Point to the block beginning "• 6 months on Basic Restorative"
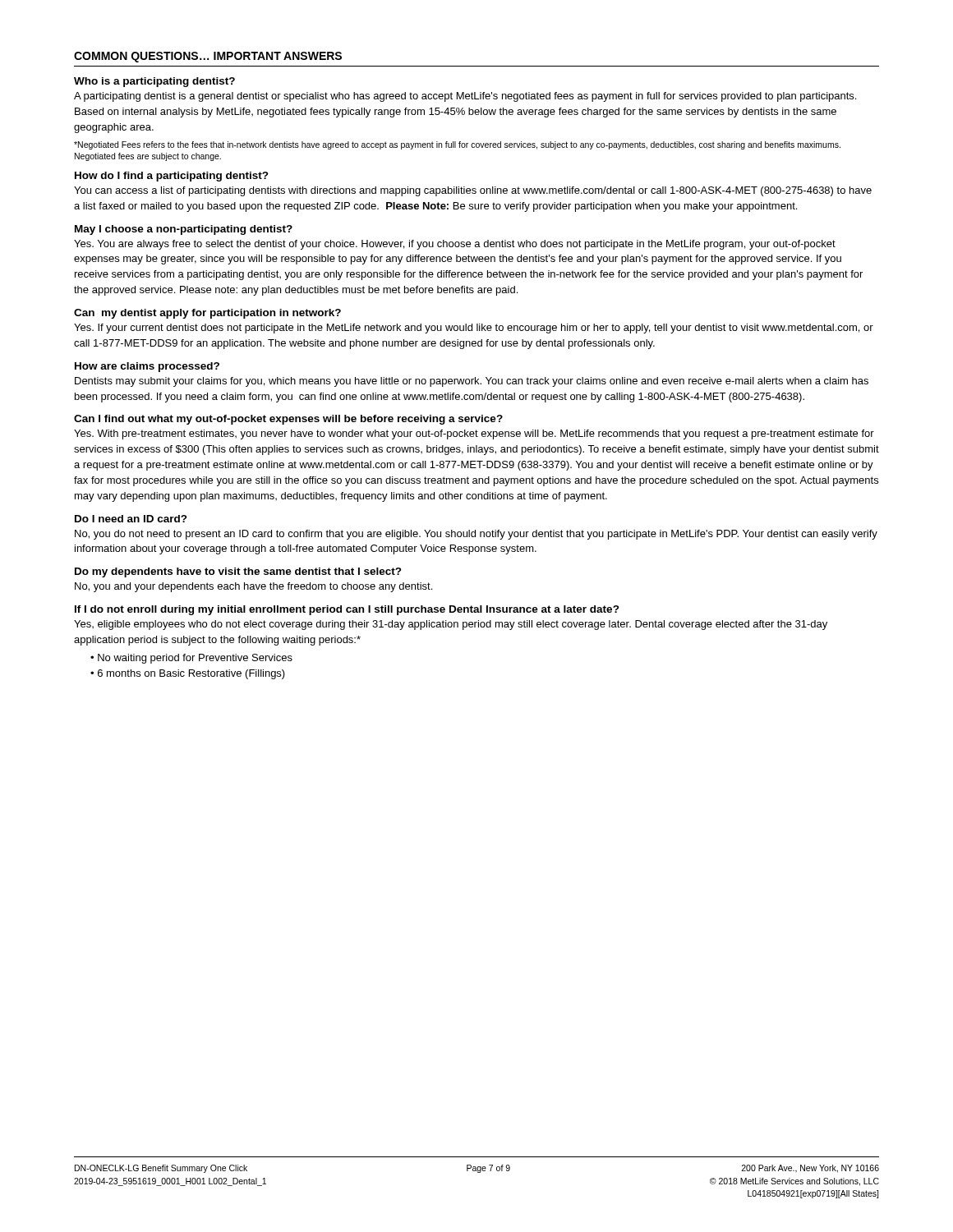Image resolution: width=953 pixels, height=1232 pixels. click(x=188, y=673)
